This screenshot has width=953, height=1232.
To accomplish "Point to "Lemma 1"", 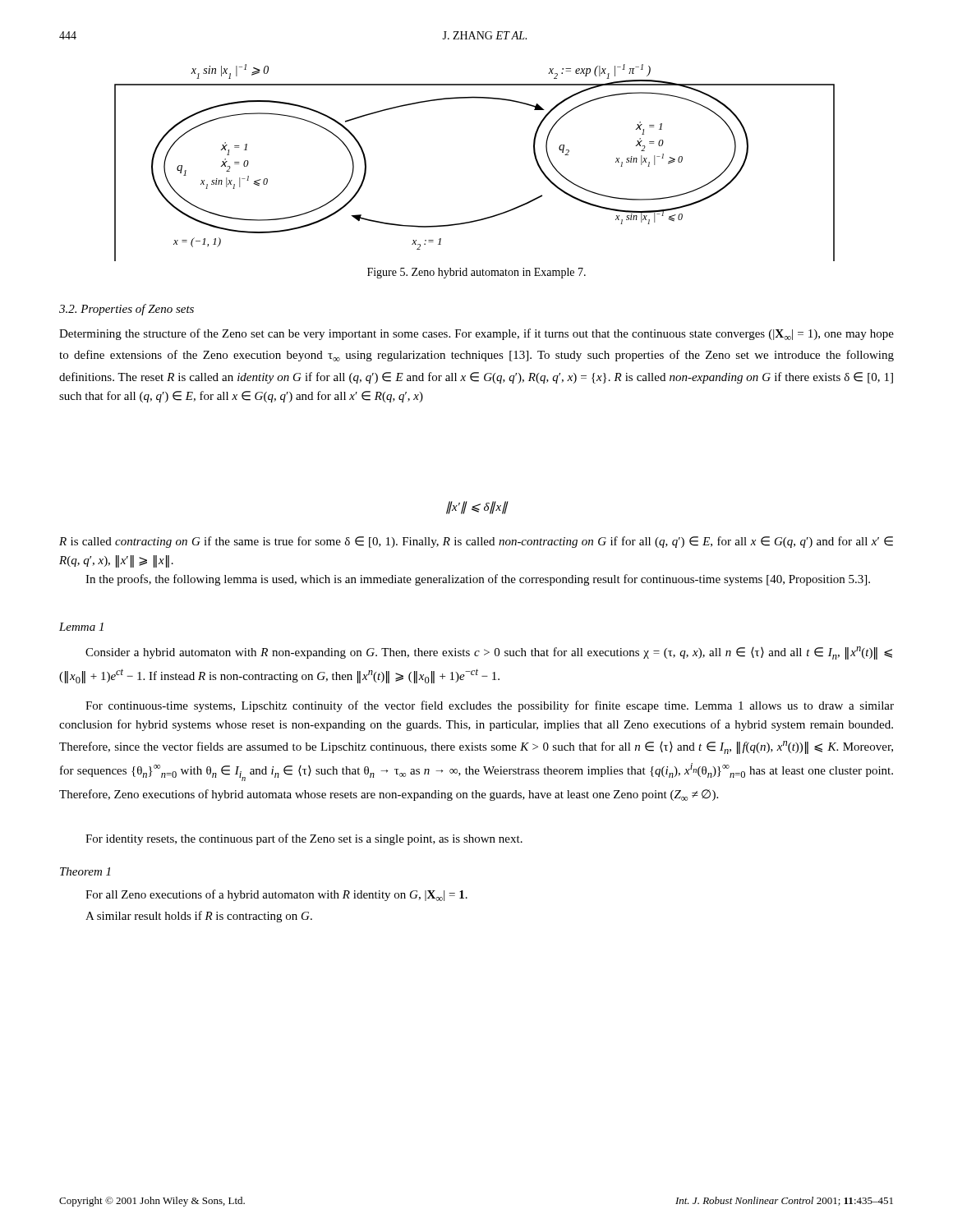I will pos(82,627).
